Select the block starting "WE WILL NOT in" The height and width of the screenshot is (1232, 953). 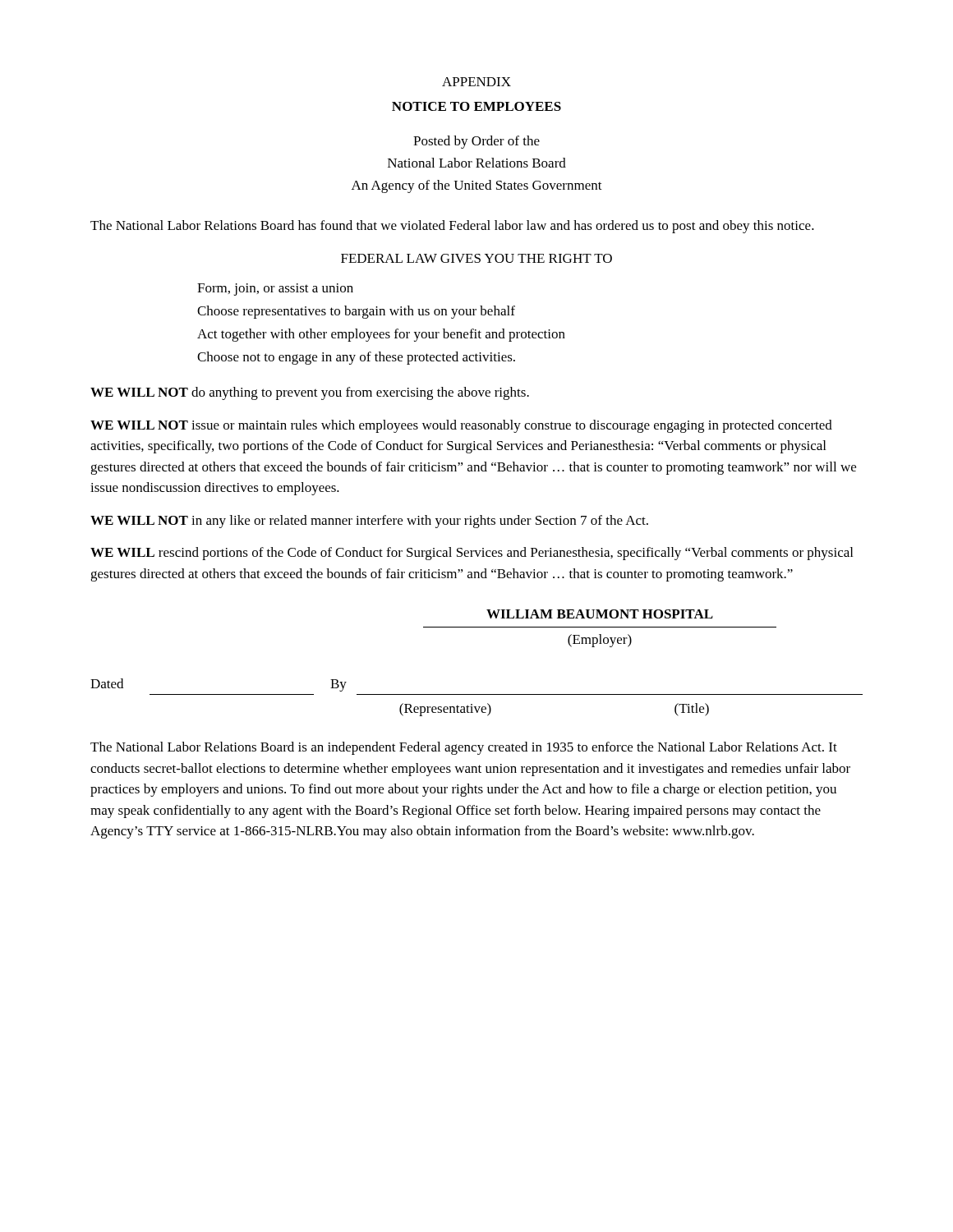(370, 520)
